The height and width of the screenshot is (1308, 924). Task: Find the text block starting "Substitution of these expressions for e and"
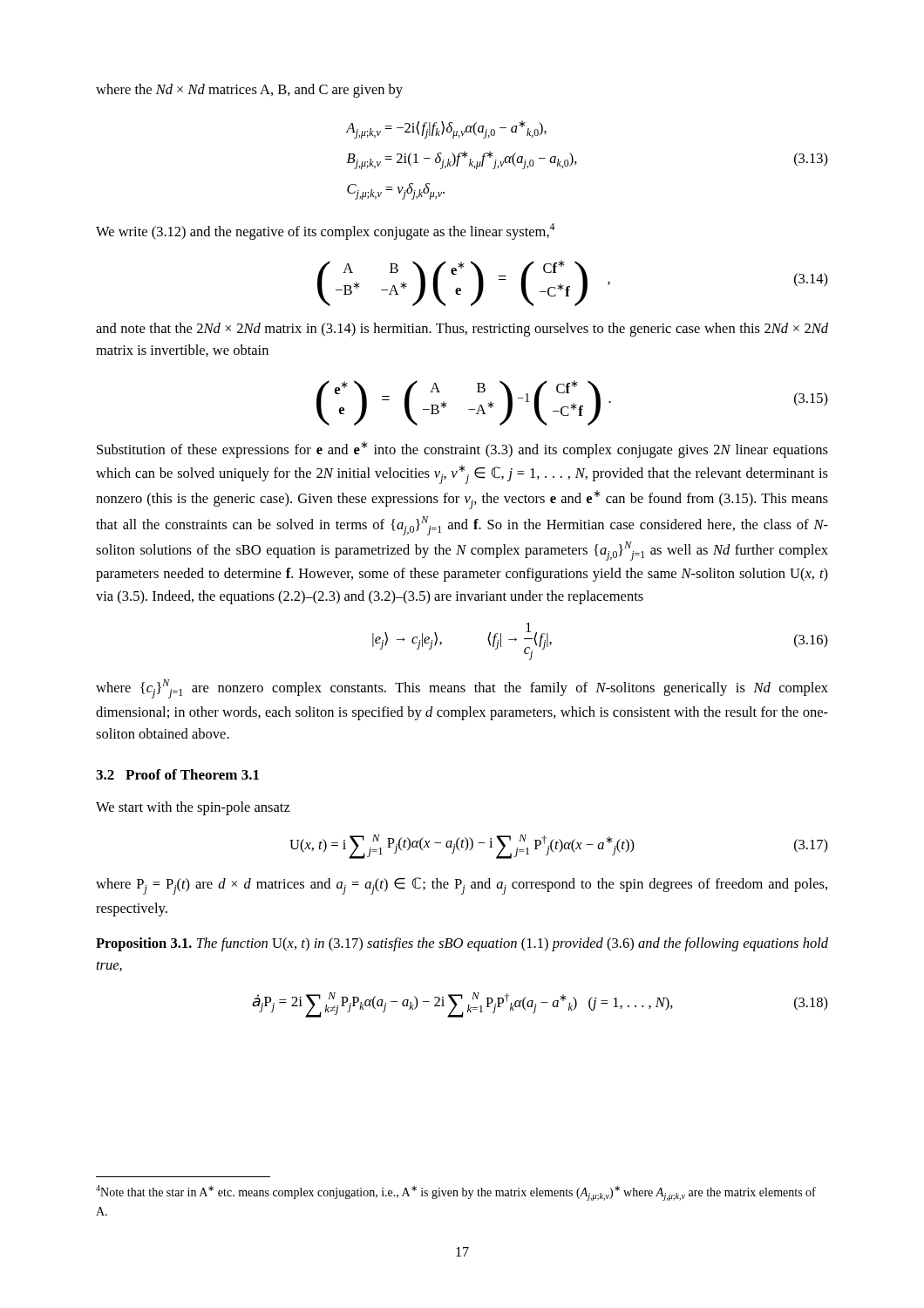click(462, 522)
